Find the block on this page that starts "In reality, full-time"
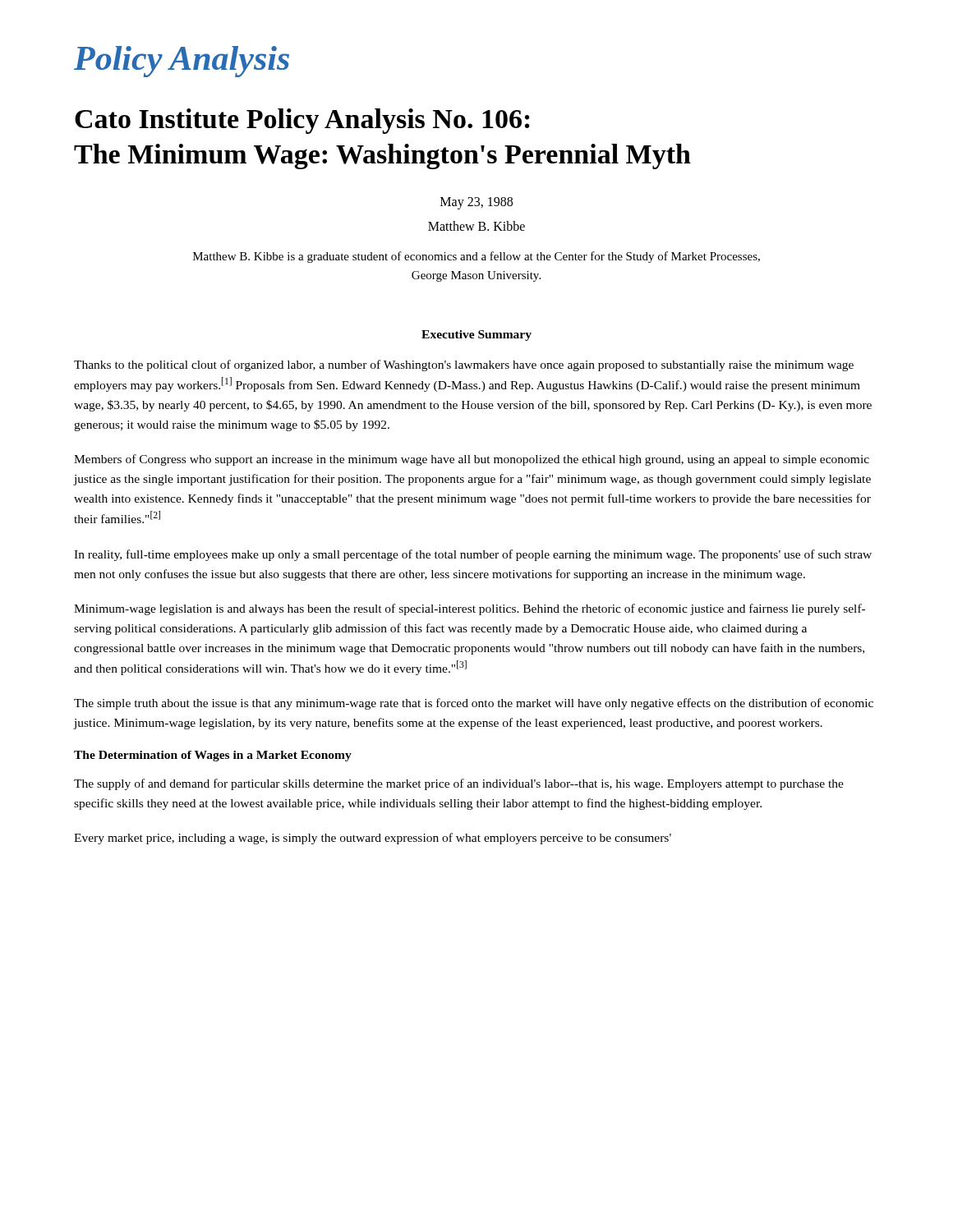Viewport: 953px width, 1232px height. coord(473,564)
